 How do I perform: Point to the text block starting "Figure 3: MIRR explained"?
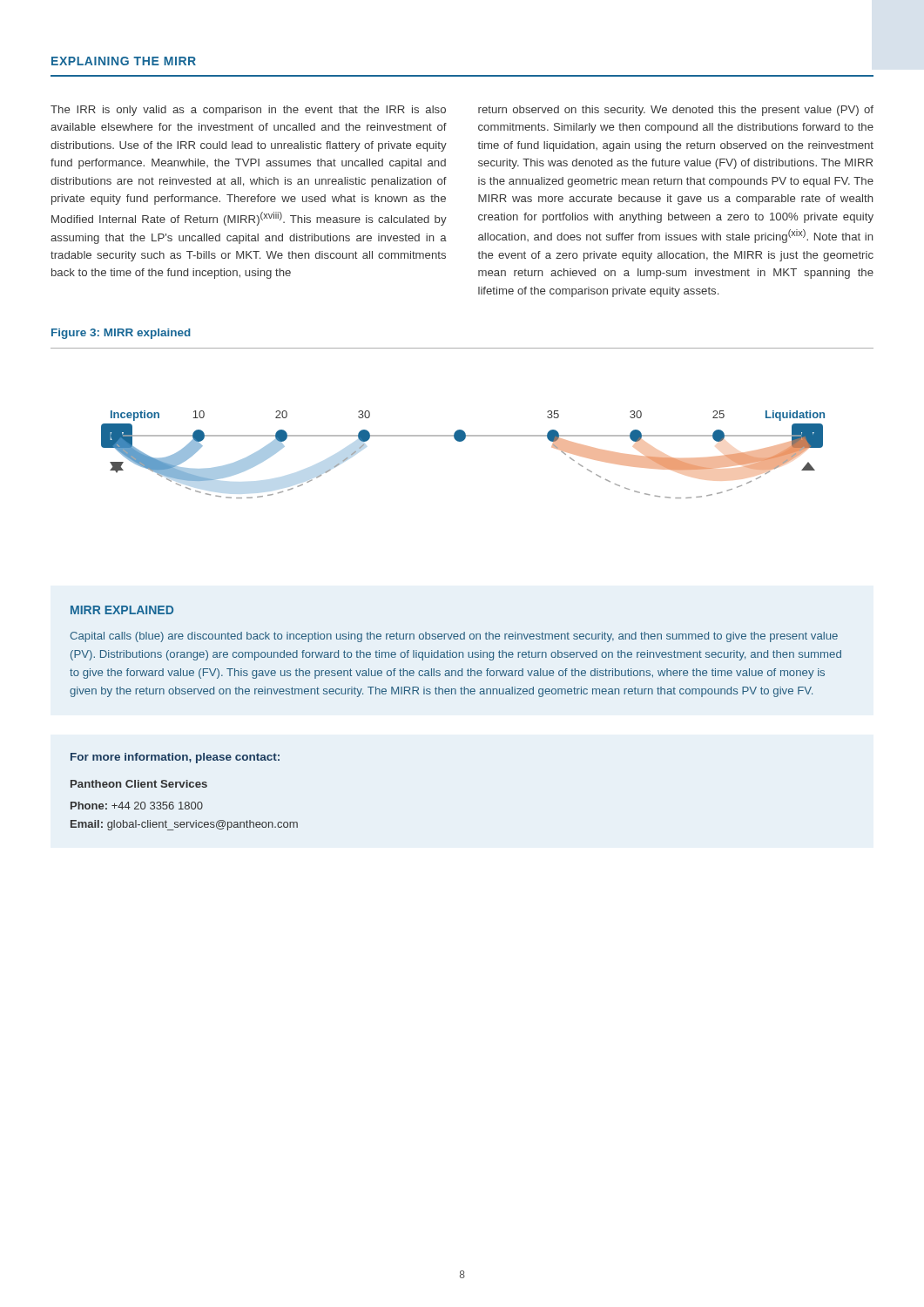(121, 333)
